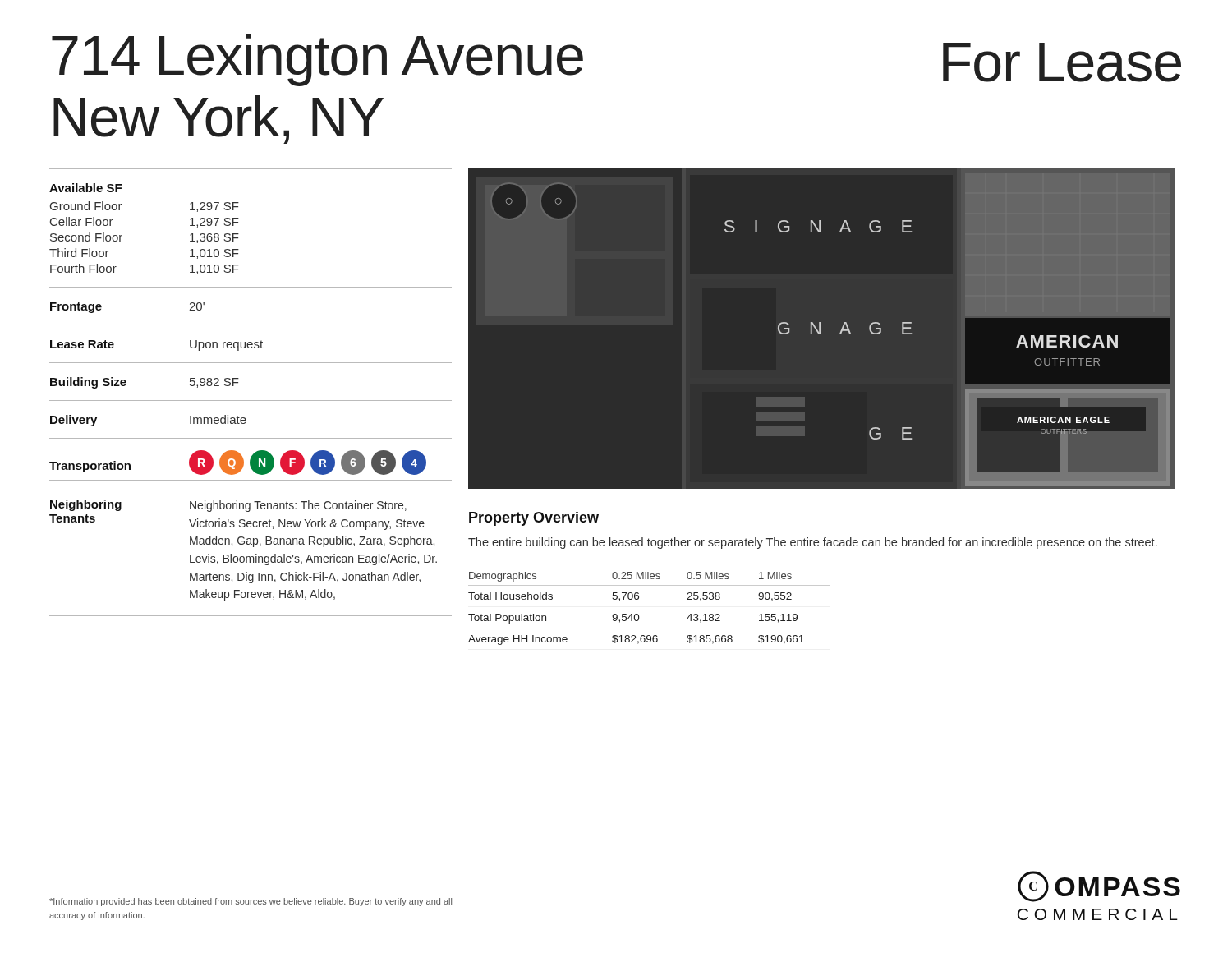The width and height of the screenshot is (1232, 953).
Task: Click on the table containing "1,368 SF"
Action: pyautogui.click(x=251, y=392)
